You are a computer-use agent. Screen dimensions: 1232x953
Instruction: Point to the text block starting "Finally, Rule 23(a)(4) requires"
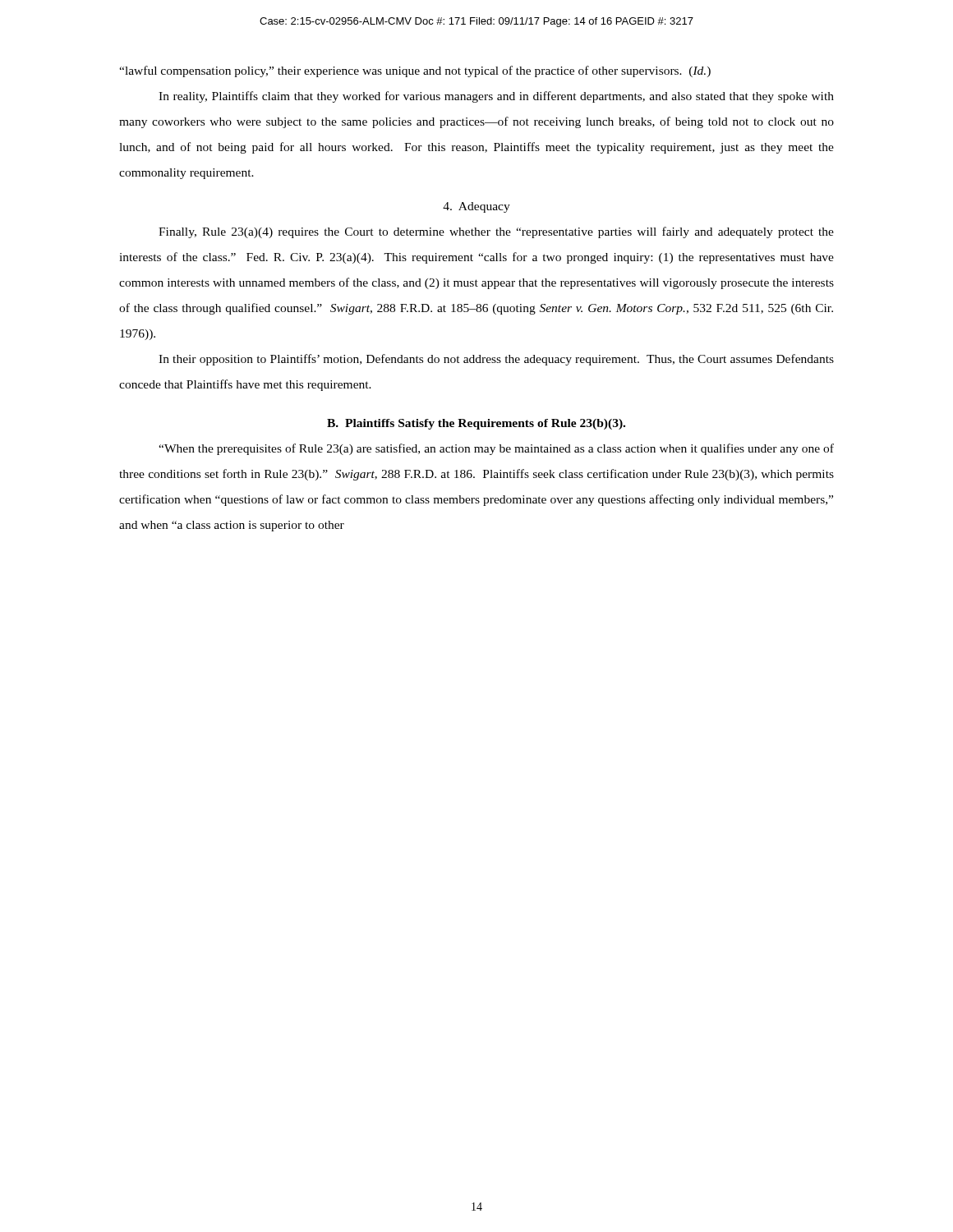pos(476,282)
